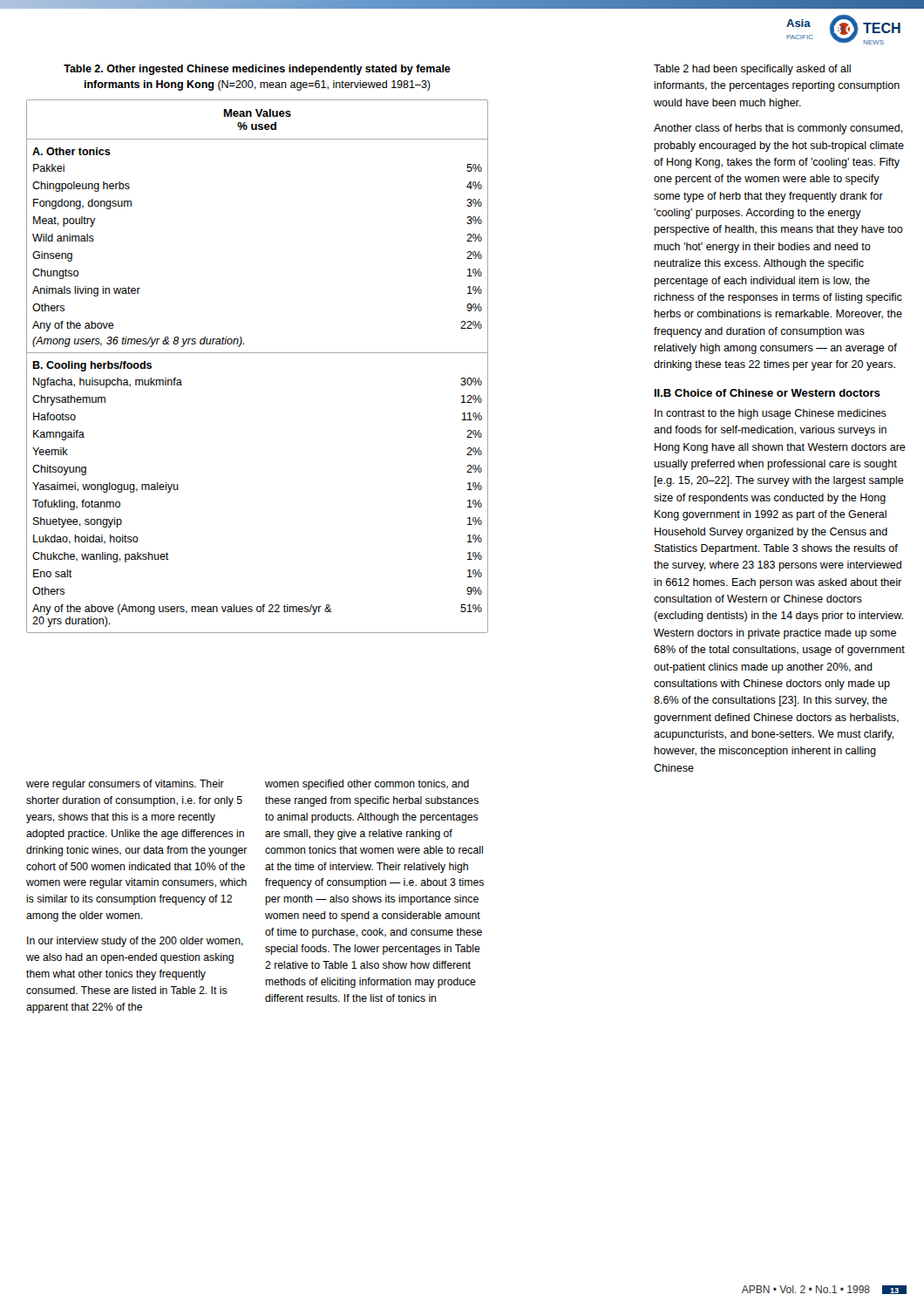The image size is (924, 1308).
Task: Find the text block with the text "Table 2 had been specifically asked"
Action: (777, 86)
